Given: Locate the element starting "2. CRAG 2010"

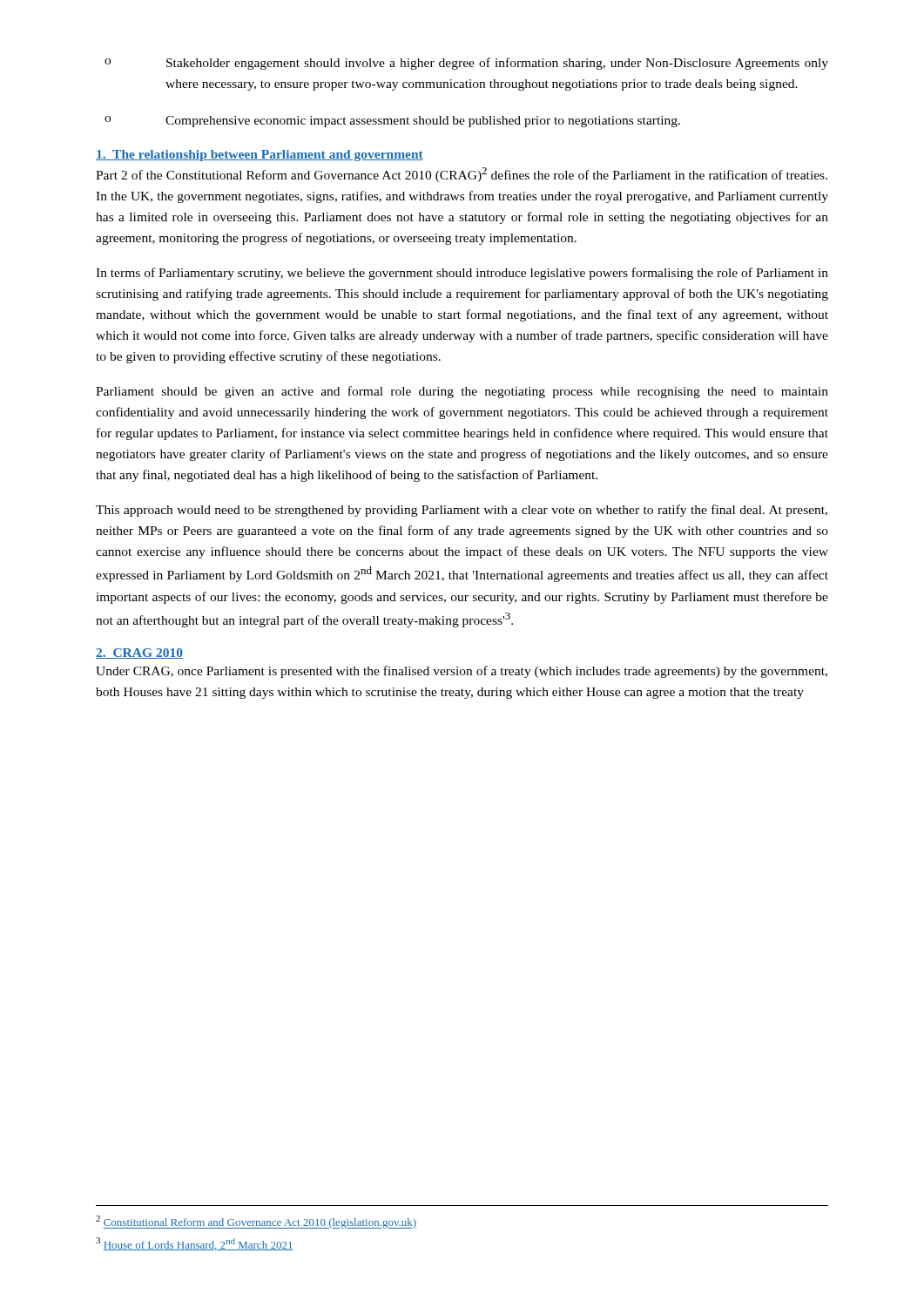Looking at the screenshot, I should click(139, 652).
